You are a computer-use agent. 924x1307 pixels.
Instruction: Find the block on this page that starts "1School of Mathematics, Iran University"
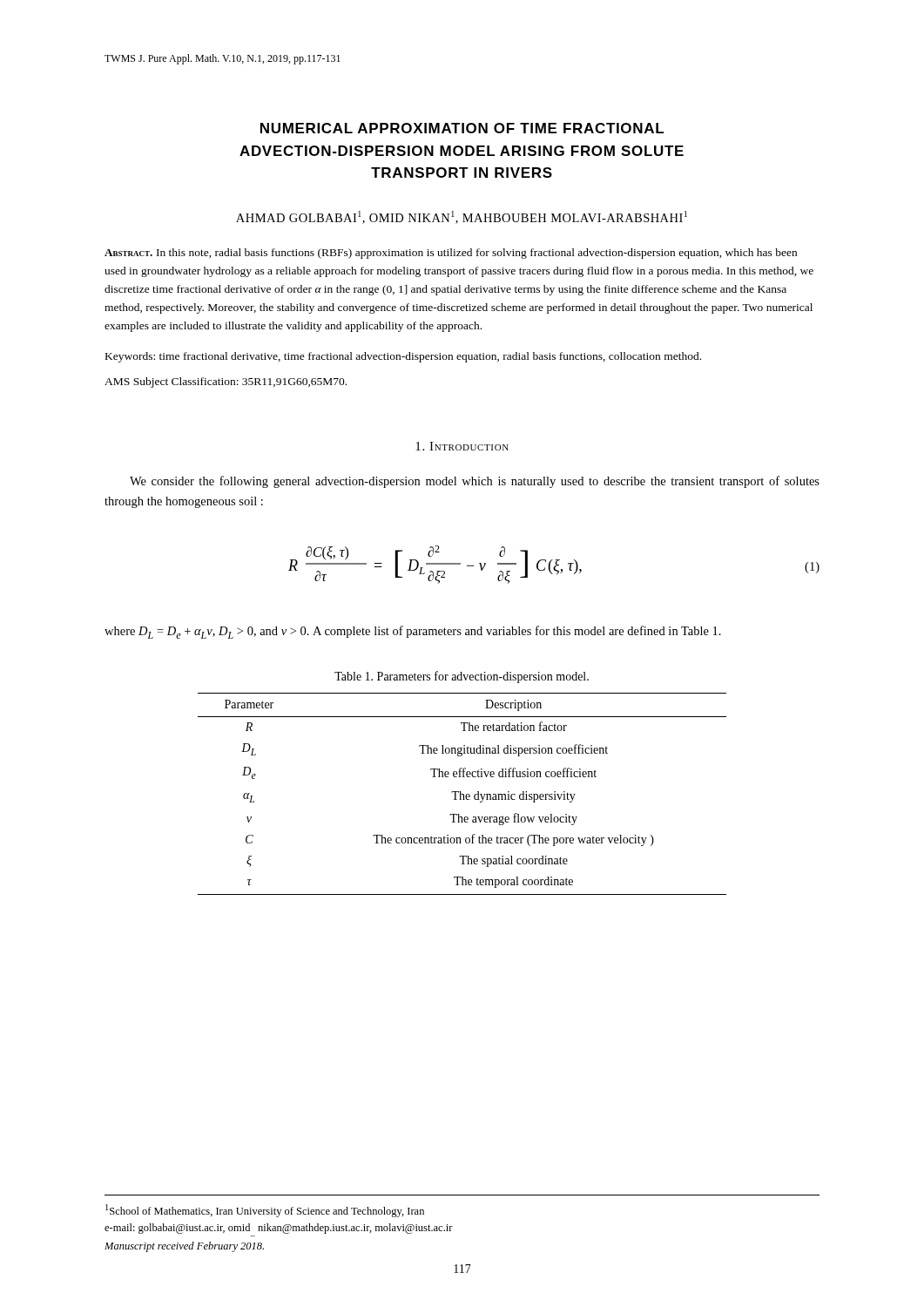coord(278,1227)
